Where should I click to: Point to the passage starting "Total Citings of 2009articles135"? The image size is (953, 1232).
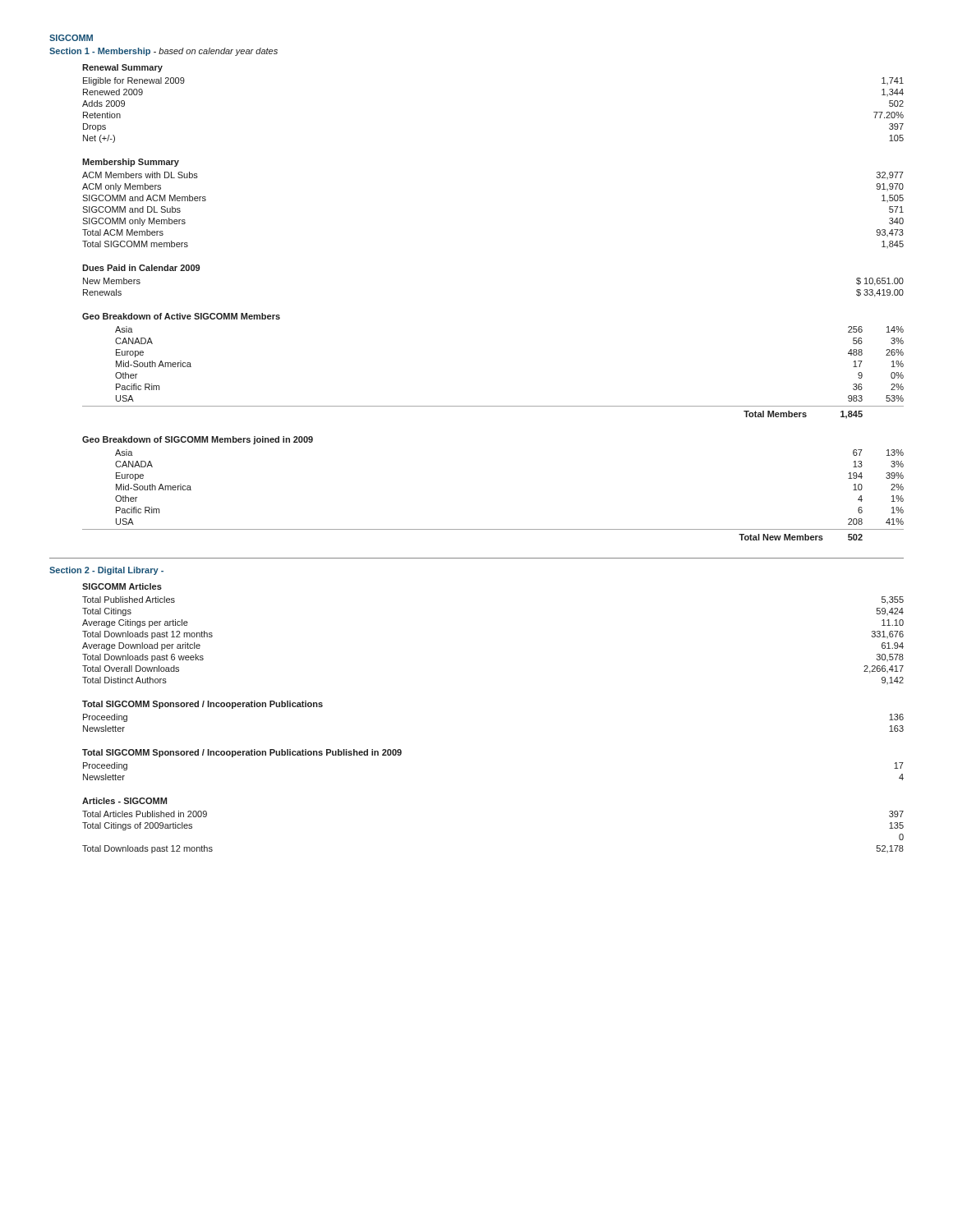pos(138,826)
